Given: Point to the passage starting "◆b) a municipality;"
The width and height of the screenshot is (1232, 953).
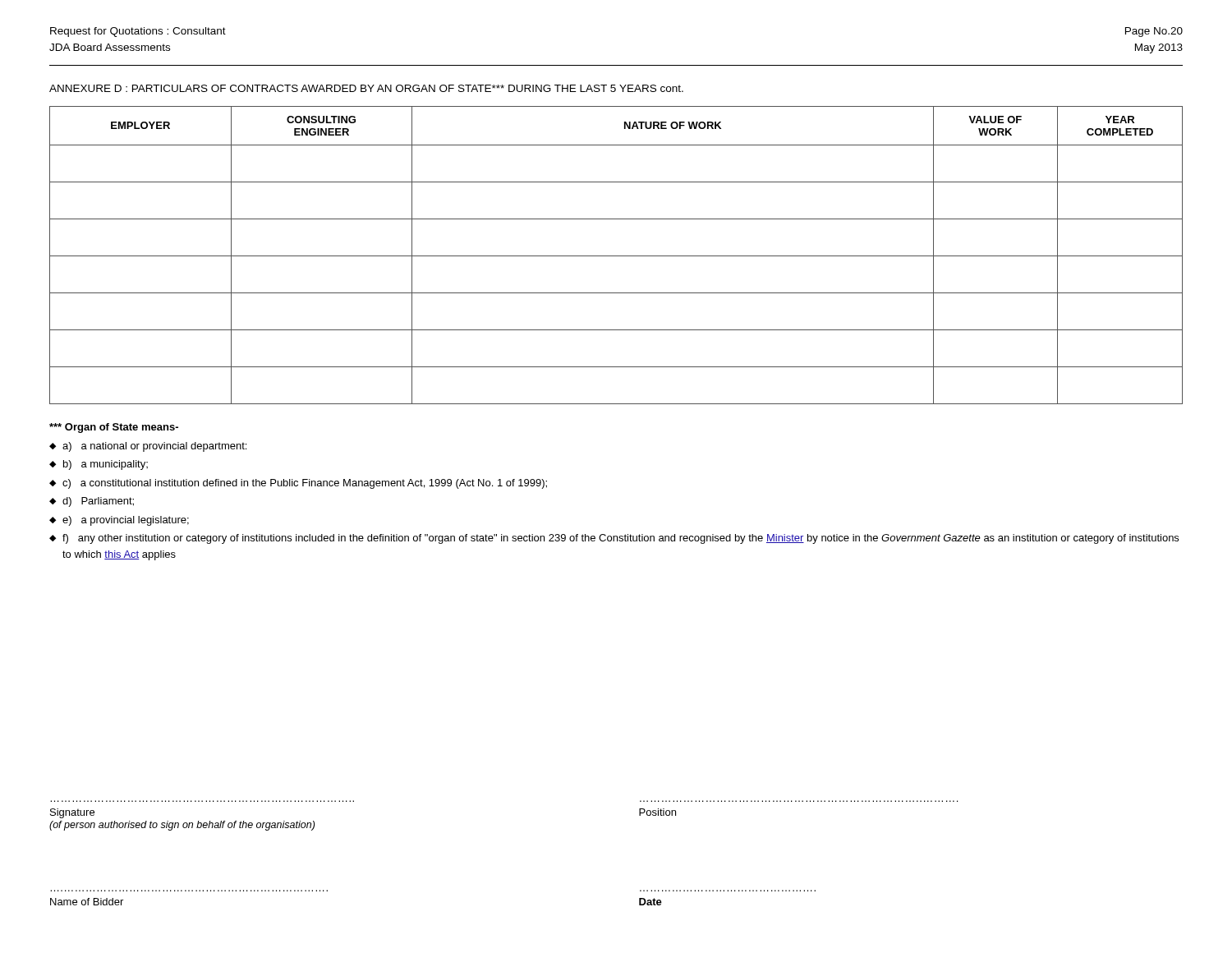Looking at the screenshot, I should [99, 465].
